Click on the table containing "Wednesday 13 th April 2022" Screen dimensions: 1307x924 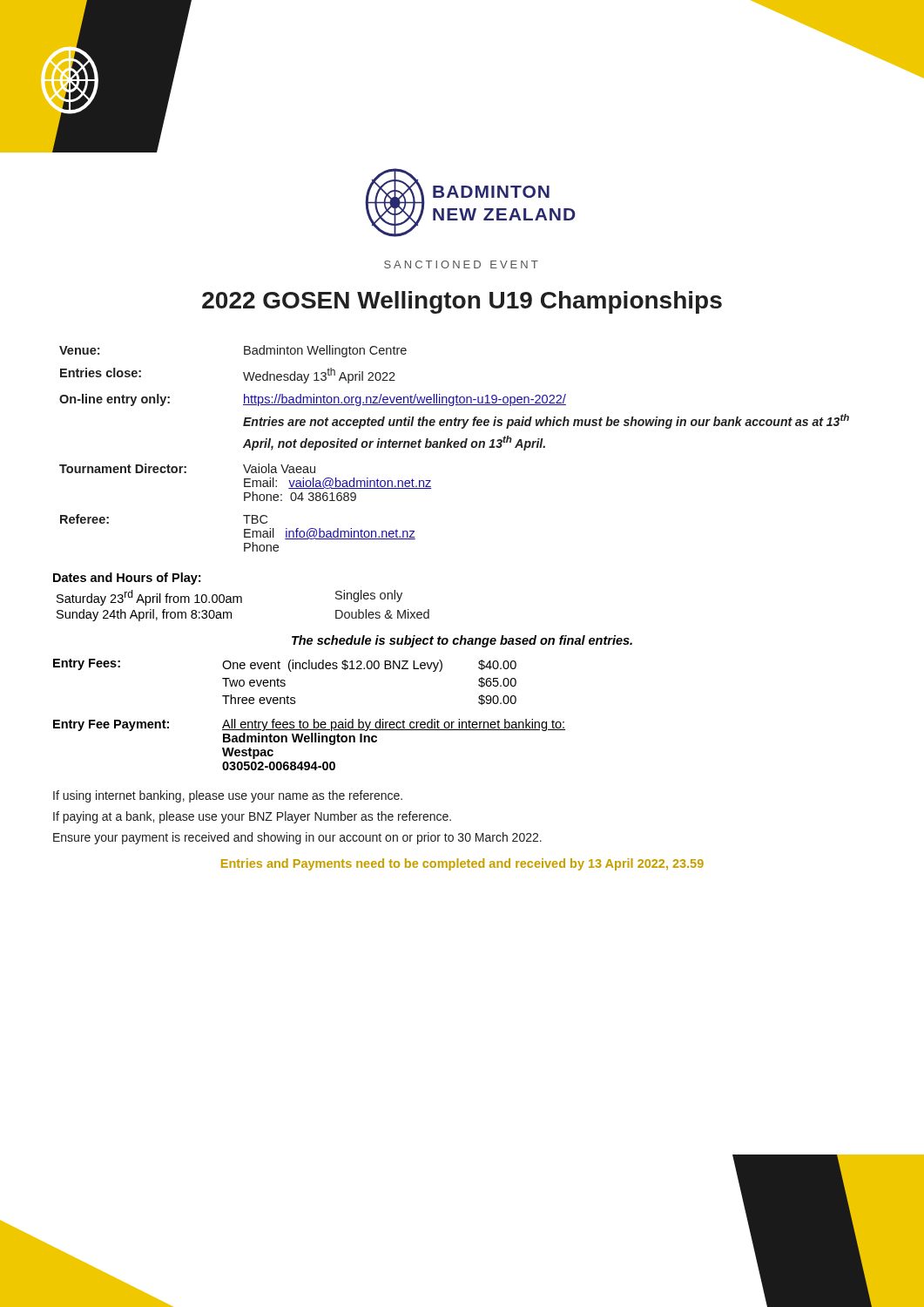462,449
